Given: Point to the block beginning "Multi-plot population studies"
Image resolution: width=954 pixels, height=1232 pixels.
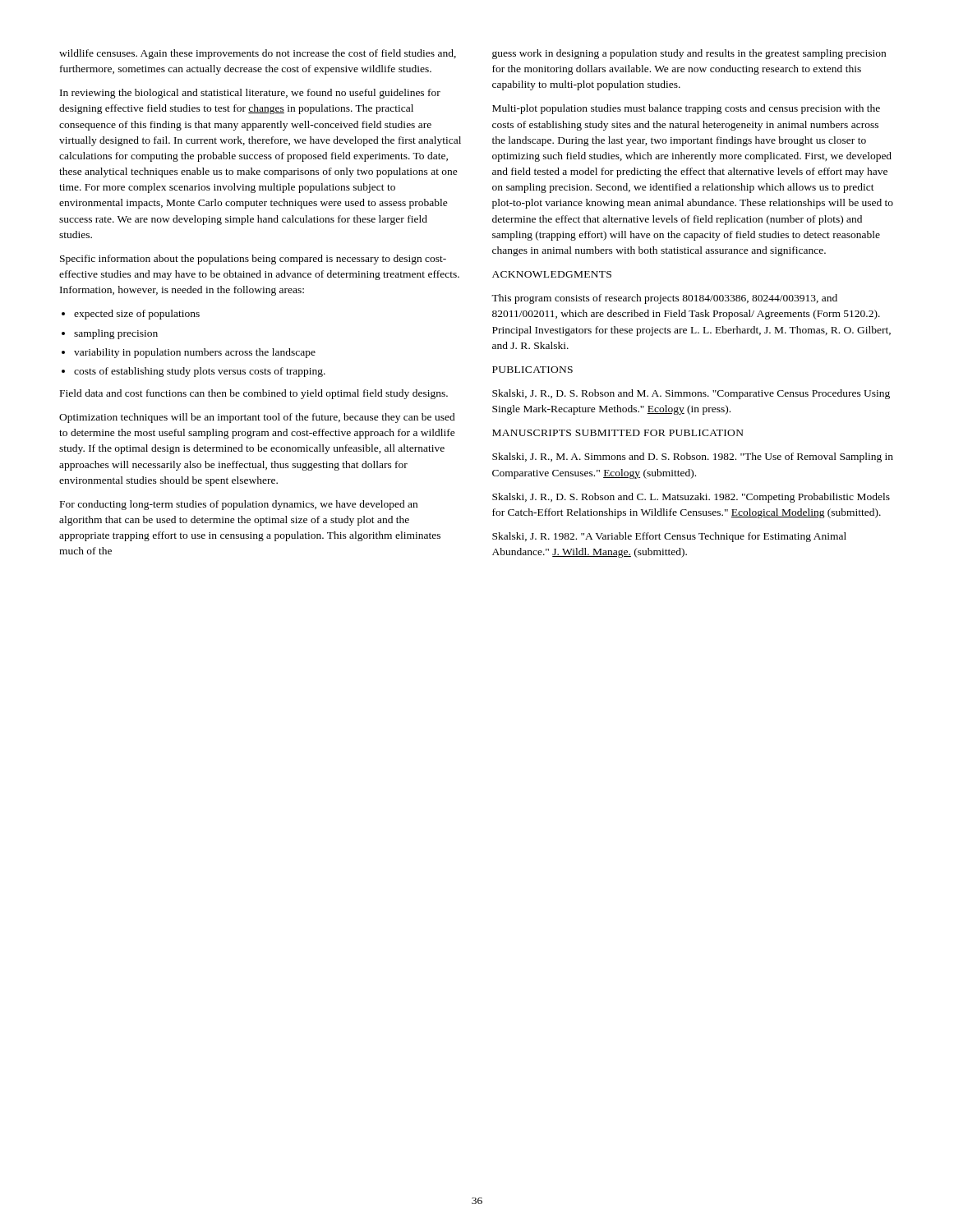Looking at the screenshot, I should (x=693, y=179).
